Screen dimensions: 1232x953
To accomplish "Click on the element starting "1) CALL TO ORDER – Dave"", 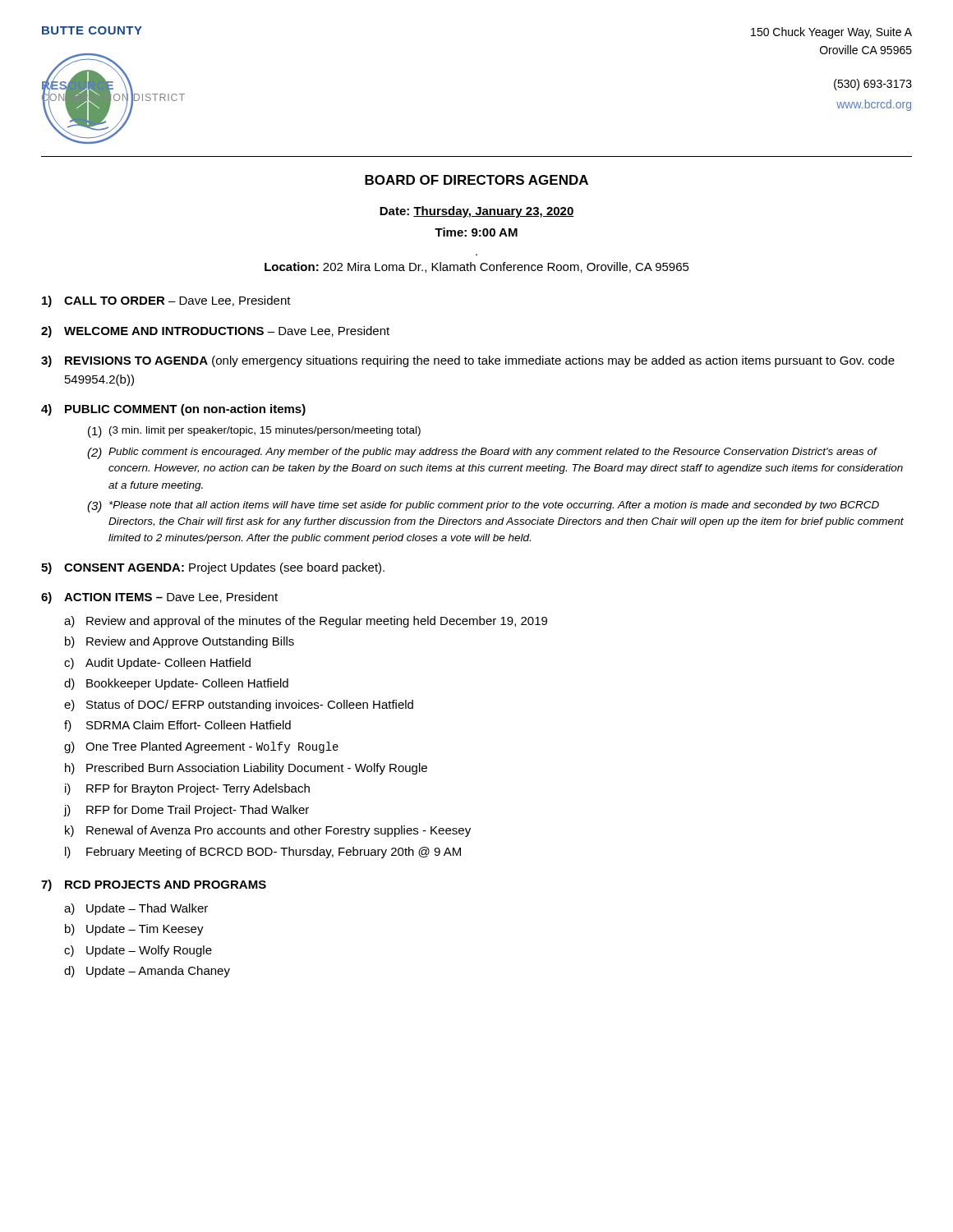I will (166, 301).
